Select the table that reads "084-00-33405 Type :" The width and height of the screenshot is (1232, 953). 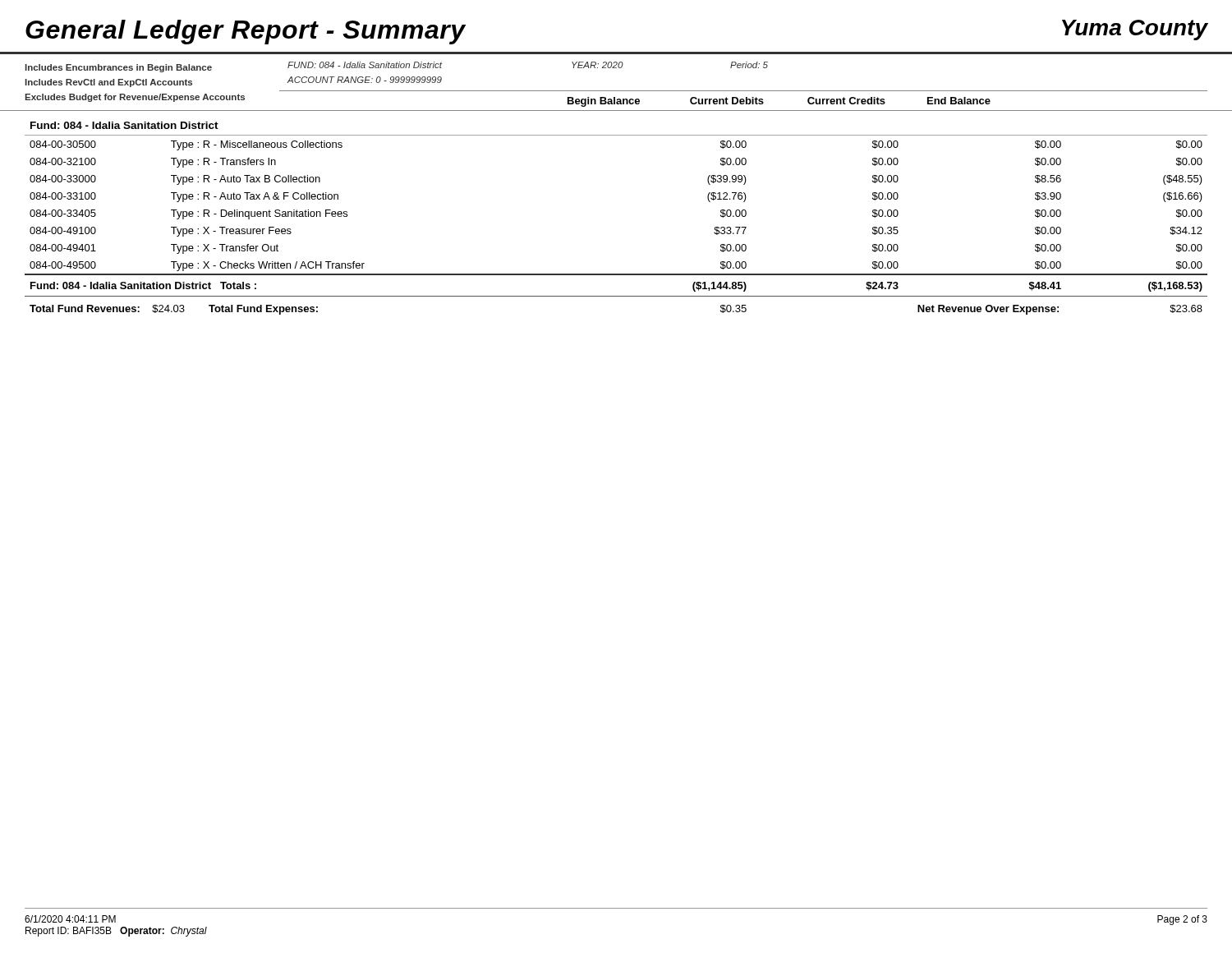coord(616,213)
